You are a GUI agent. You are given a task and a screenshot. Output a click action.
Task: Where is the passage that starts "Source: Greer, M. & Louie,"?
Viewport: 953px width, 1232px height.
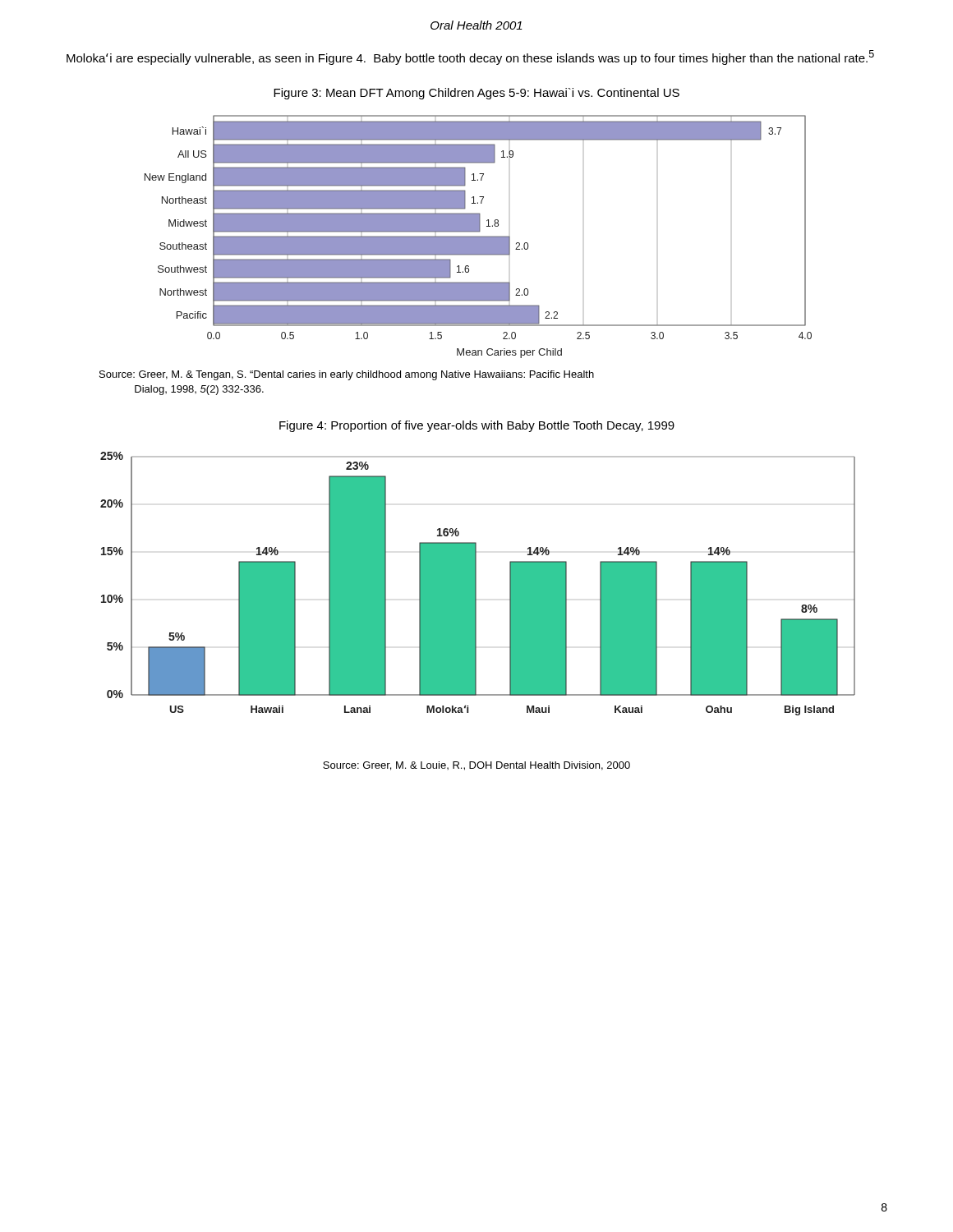tap(476, 765)
